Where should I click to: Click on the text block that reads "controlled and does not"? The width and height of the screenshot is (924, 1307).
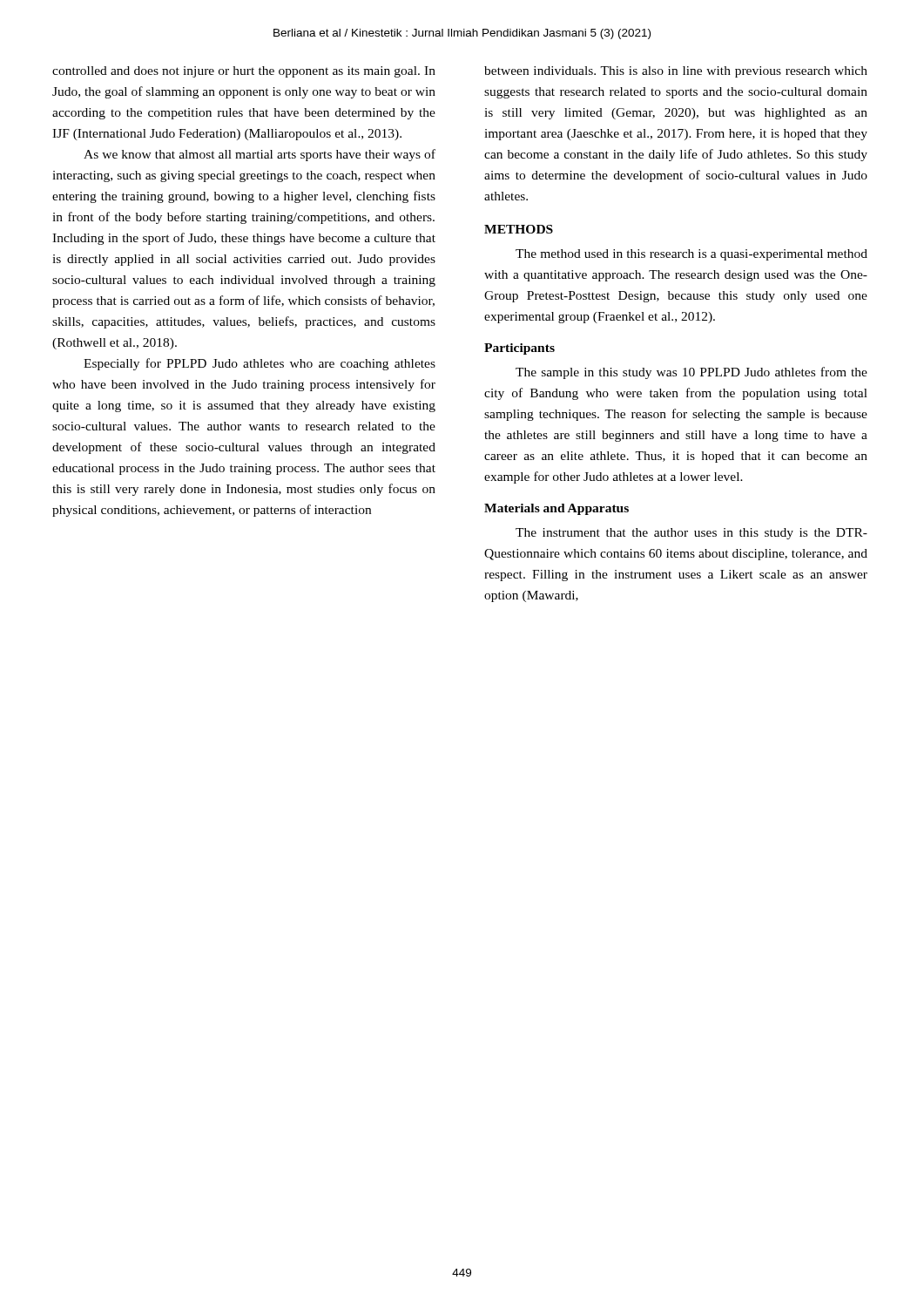244,102
